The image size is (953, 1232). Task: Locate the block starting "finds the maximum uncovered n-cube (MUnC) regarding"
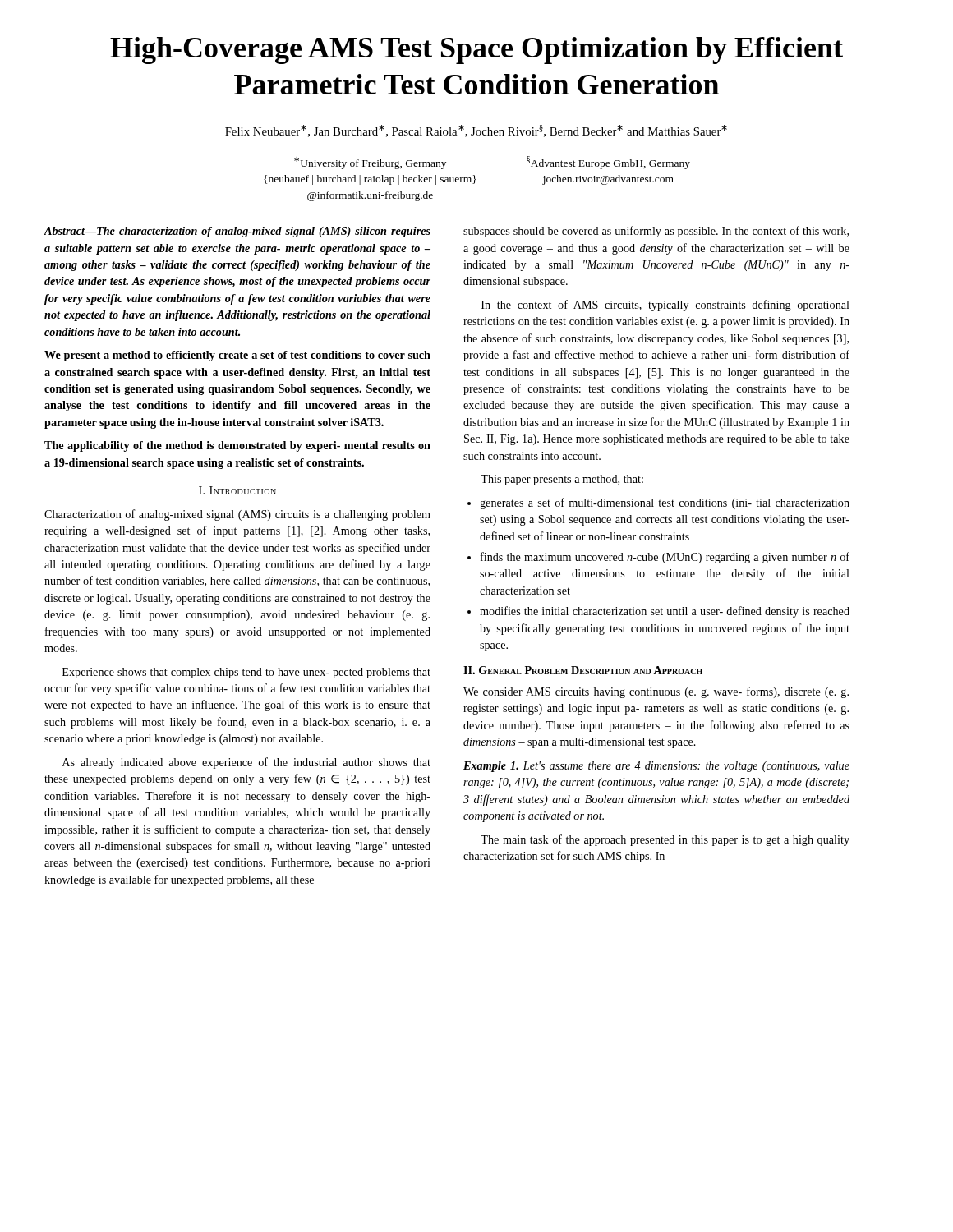click(x=665, y=574)
